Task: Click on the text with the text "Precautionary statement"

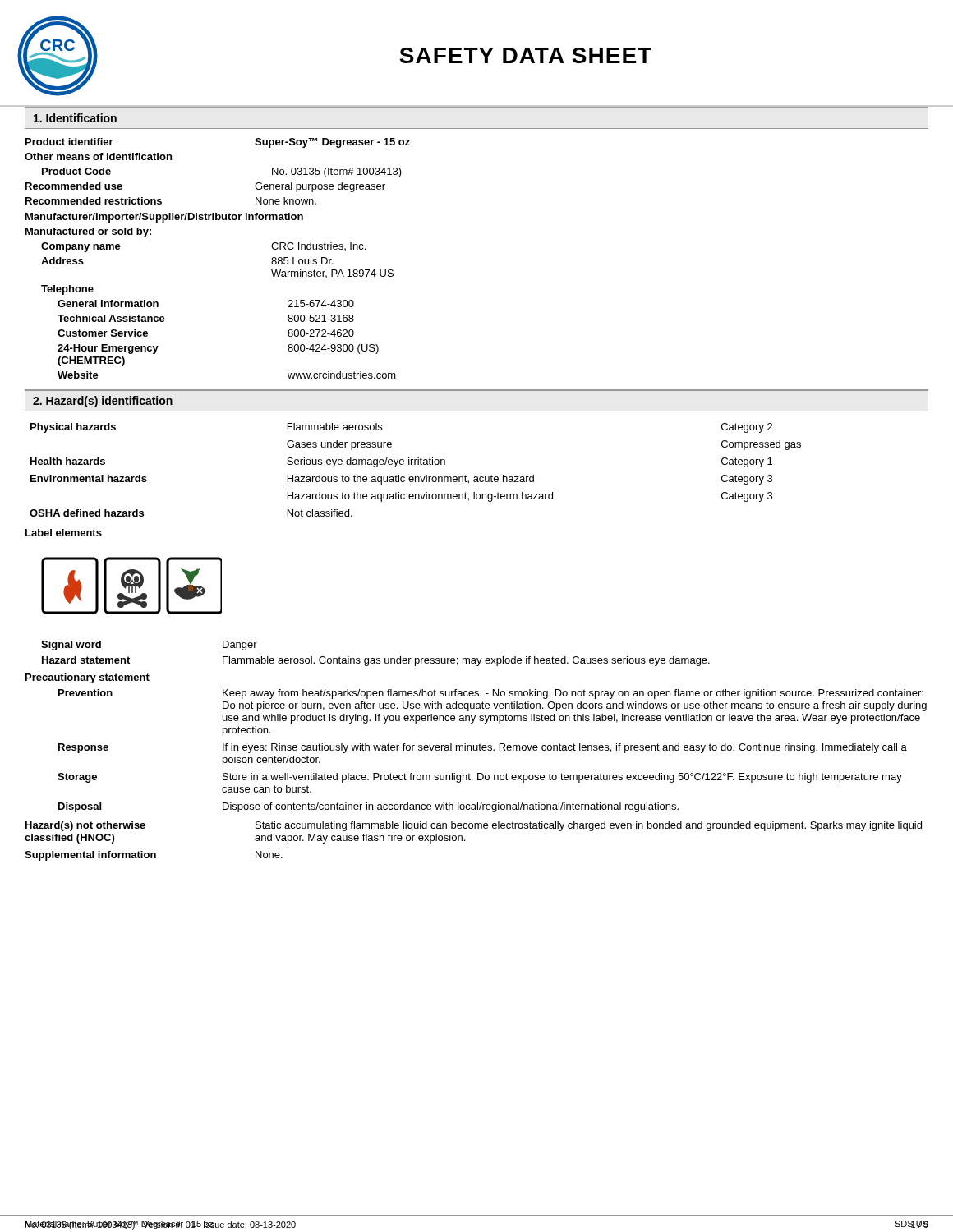Action: 476,677
